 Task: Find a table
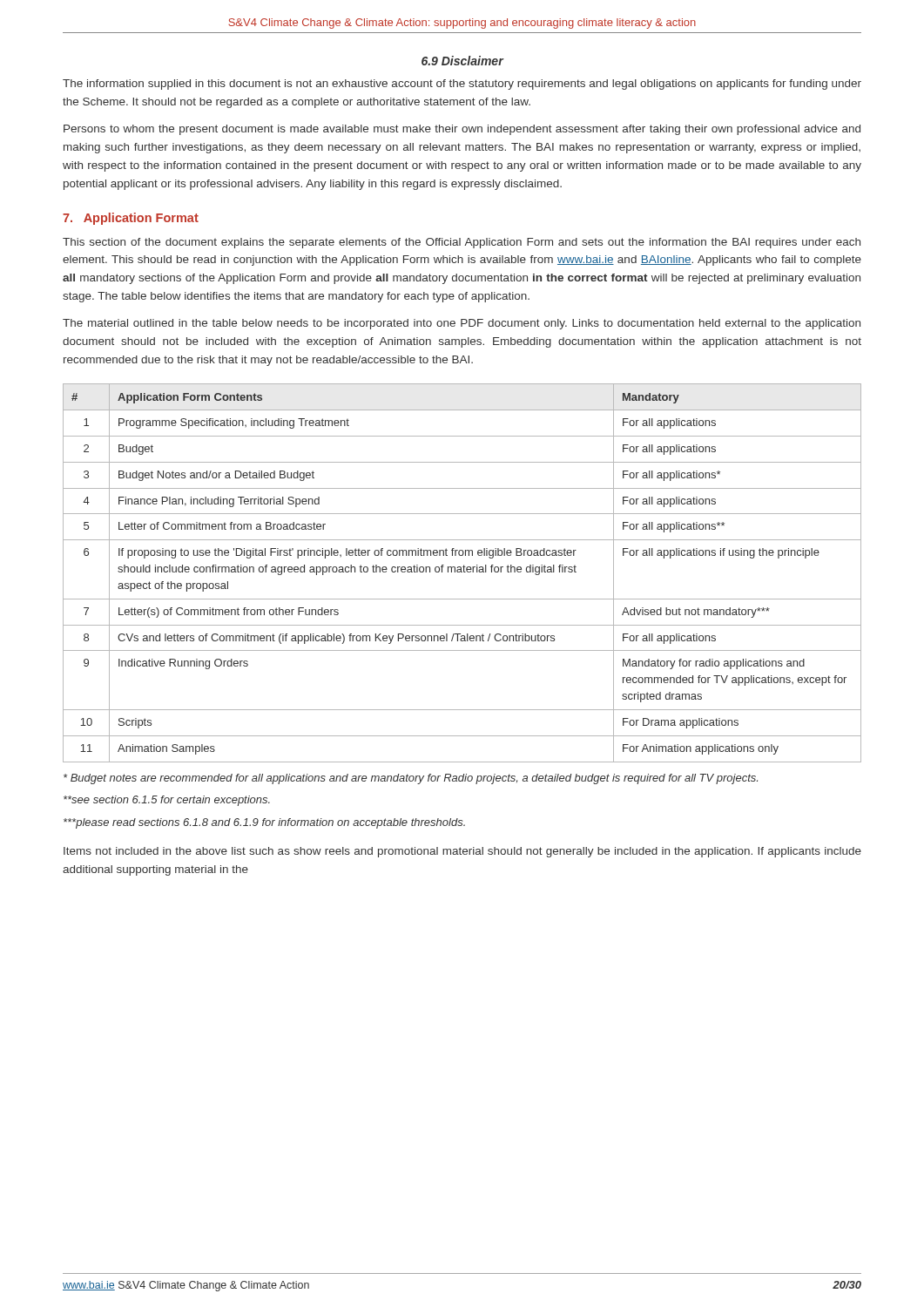(x=462, y=573)
